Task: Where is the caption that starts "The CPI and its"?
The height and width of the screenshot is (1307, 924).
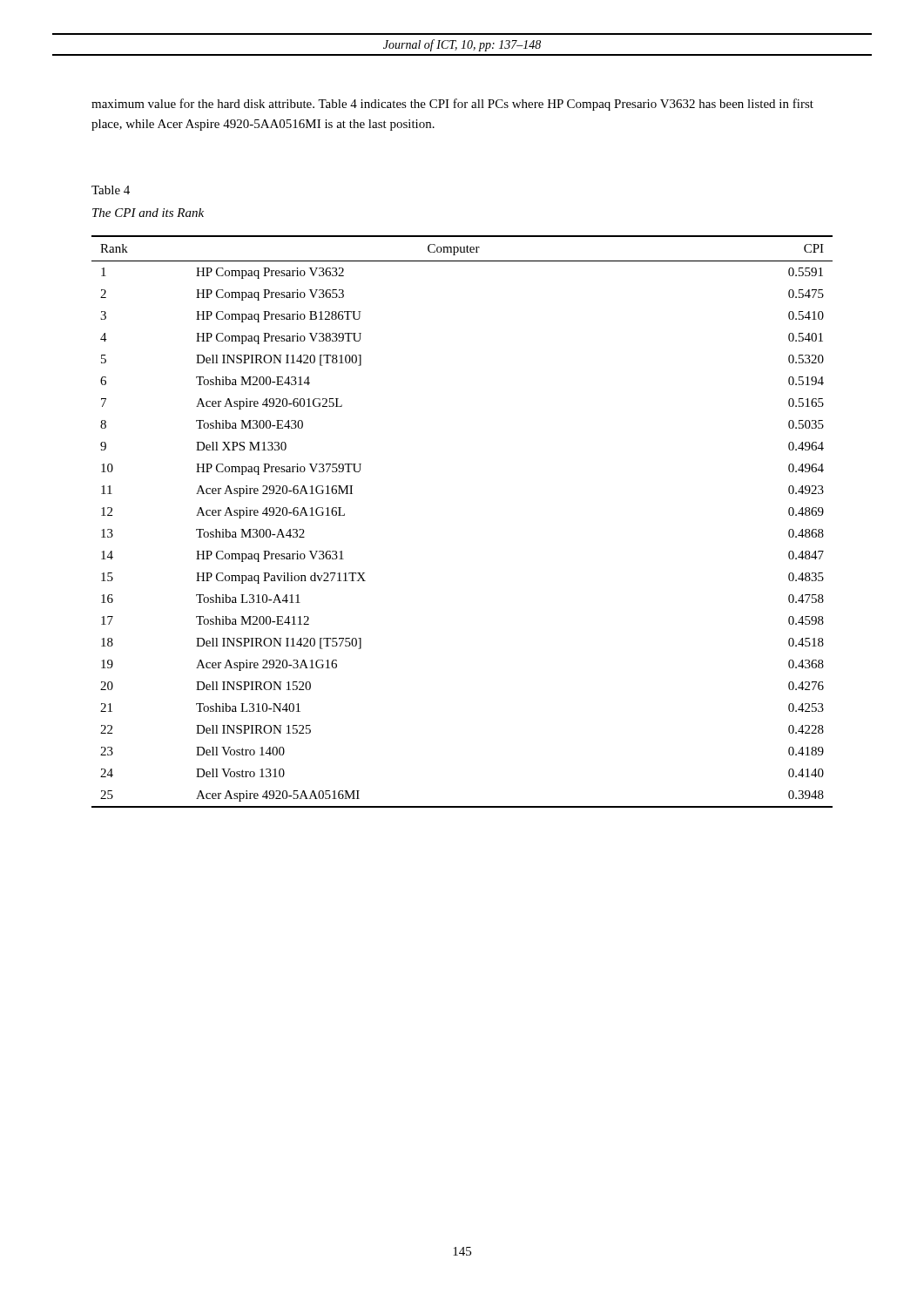Action: click(x=148, y=213)
